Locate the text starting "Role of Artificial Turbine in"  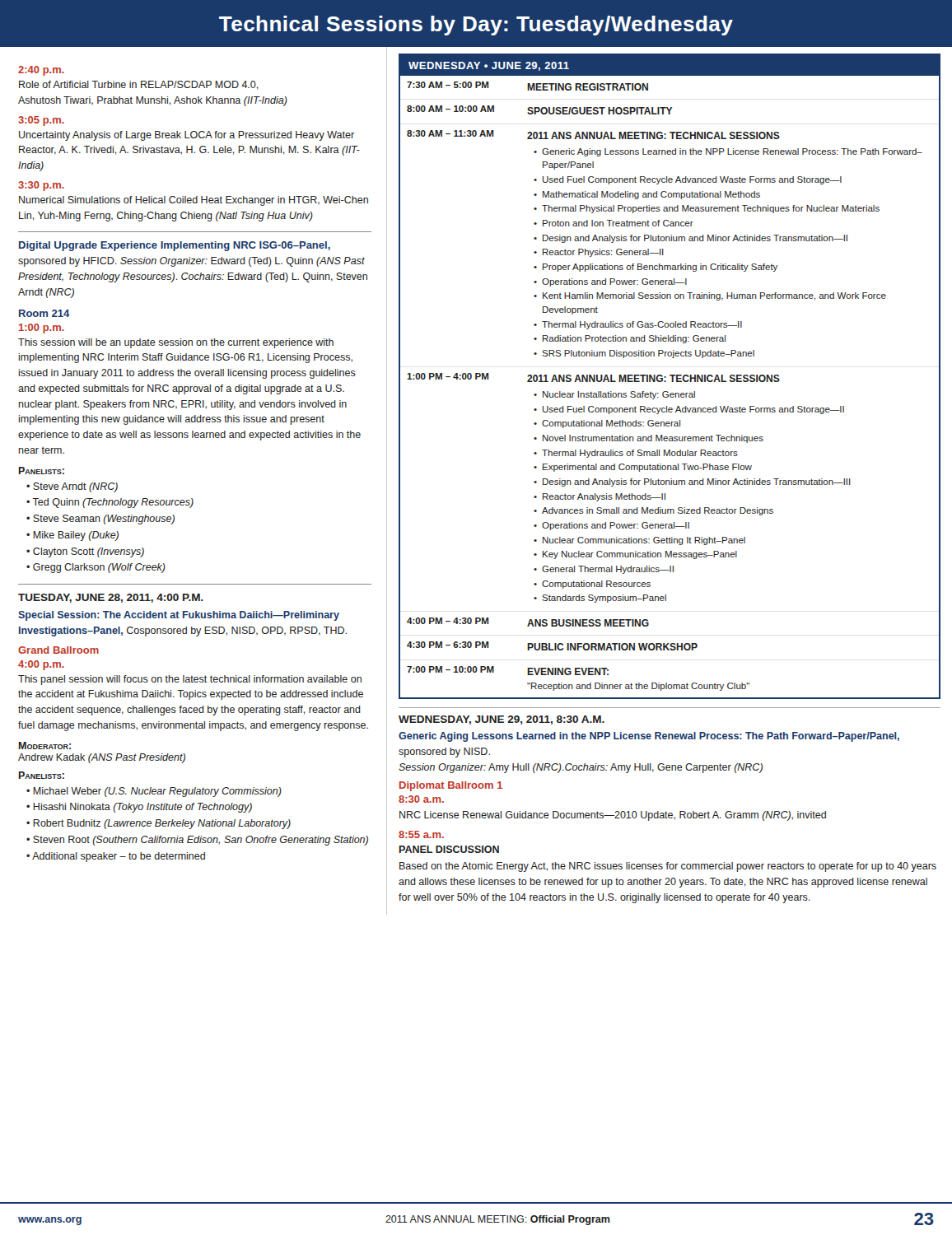[x=153, y=93]
